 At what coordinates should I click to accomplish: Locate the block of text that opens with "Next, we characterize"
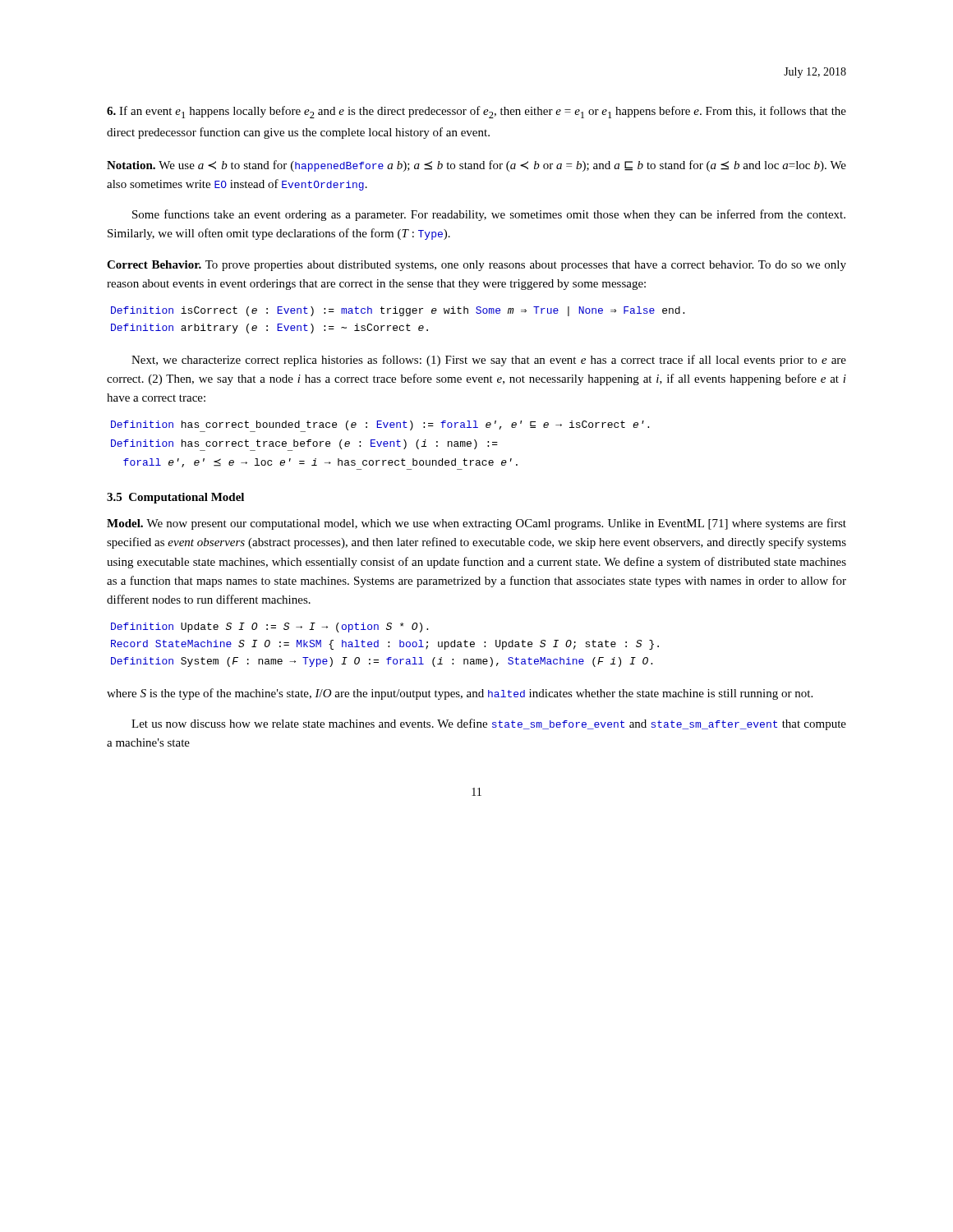coord(476,379)
